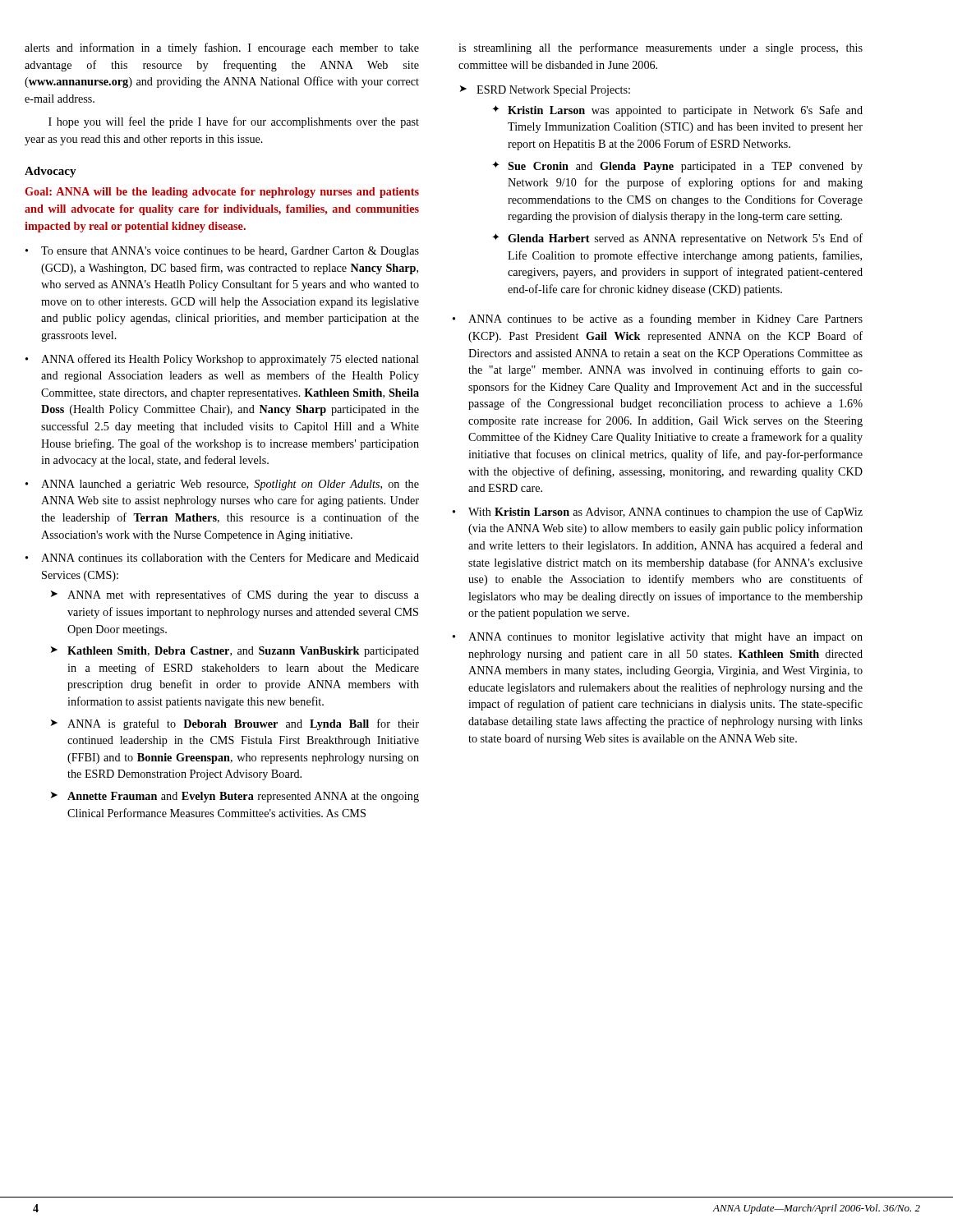Viewport: 953px width, 1232px height.
Task: Click on the block starting "✦ Glenda Harbert served as ANNA representative"
Action: coord(677,264)
